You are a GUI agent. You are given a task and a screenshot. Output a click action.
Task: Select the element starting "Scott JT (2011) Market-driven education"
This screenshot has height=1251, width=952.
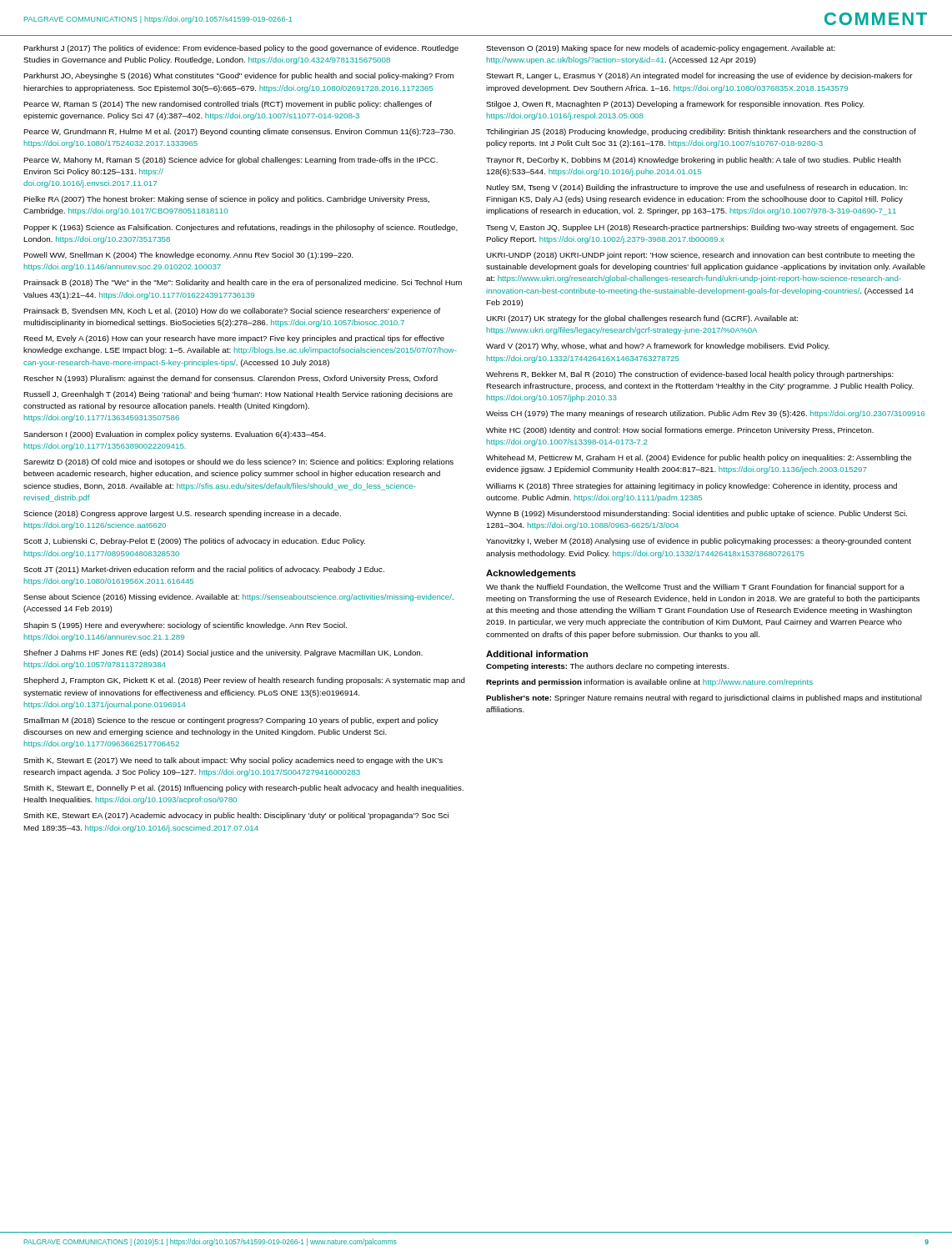point(204,575)
